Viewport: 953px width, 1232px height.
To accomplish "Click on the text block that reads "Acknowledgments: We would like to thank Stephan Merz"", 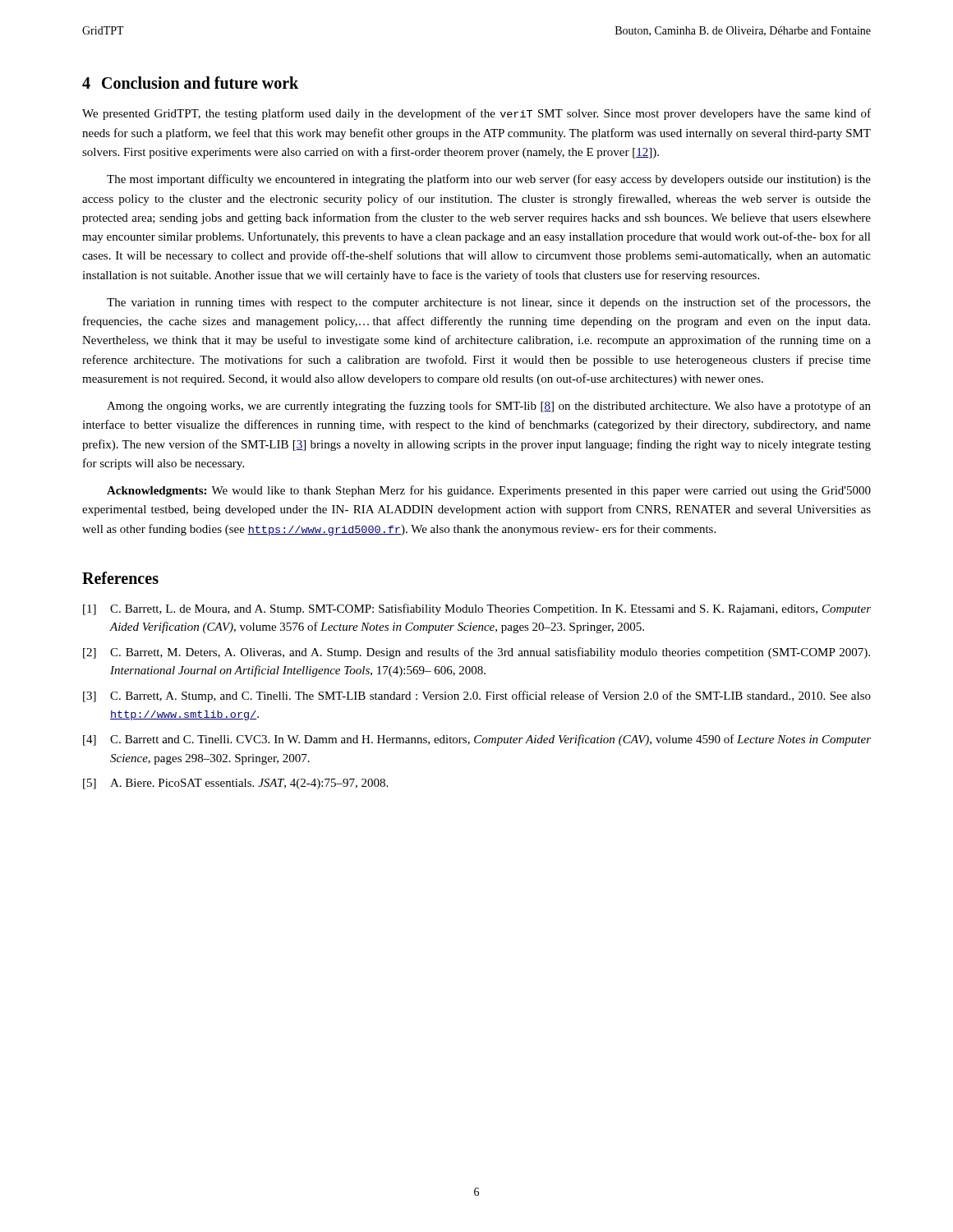I will point(476,510).
